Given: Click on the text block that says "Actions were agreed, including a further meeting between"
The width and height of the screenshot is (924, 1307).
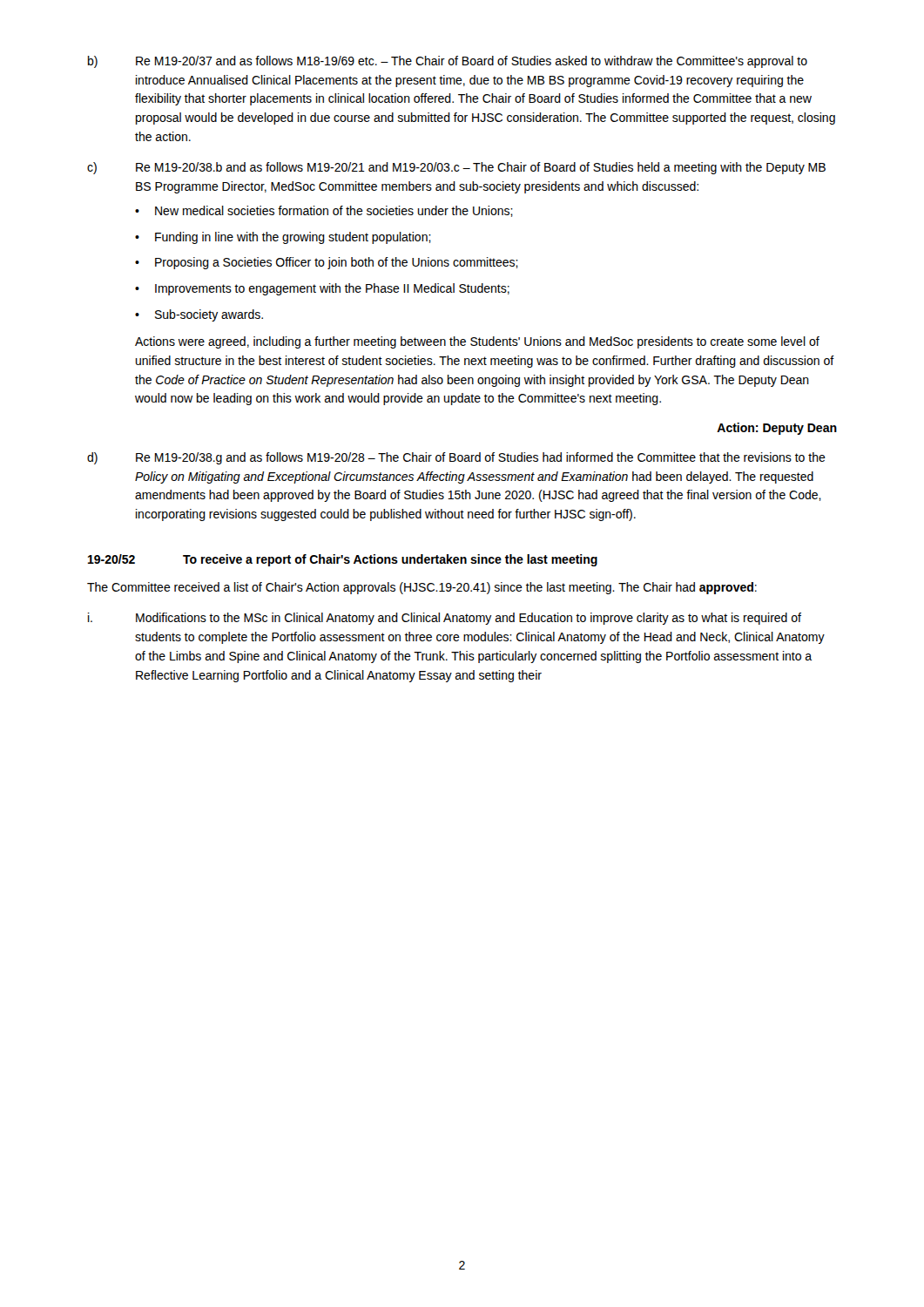Looking at the screenshot, I should (x=484, y=370).
